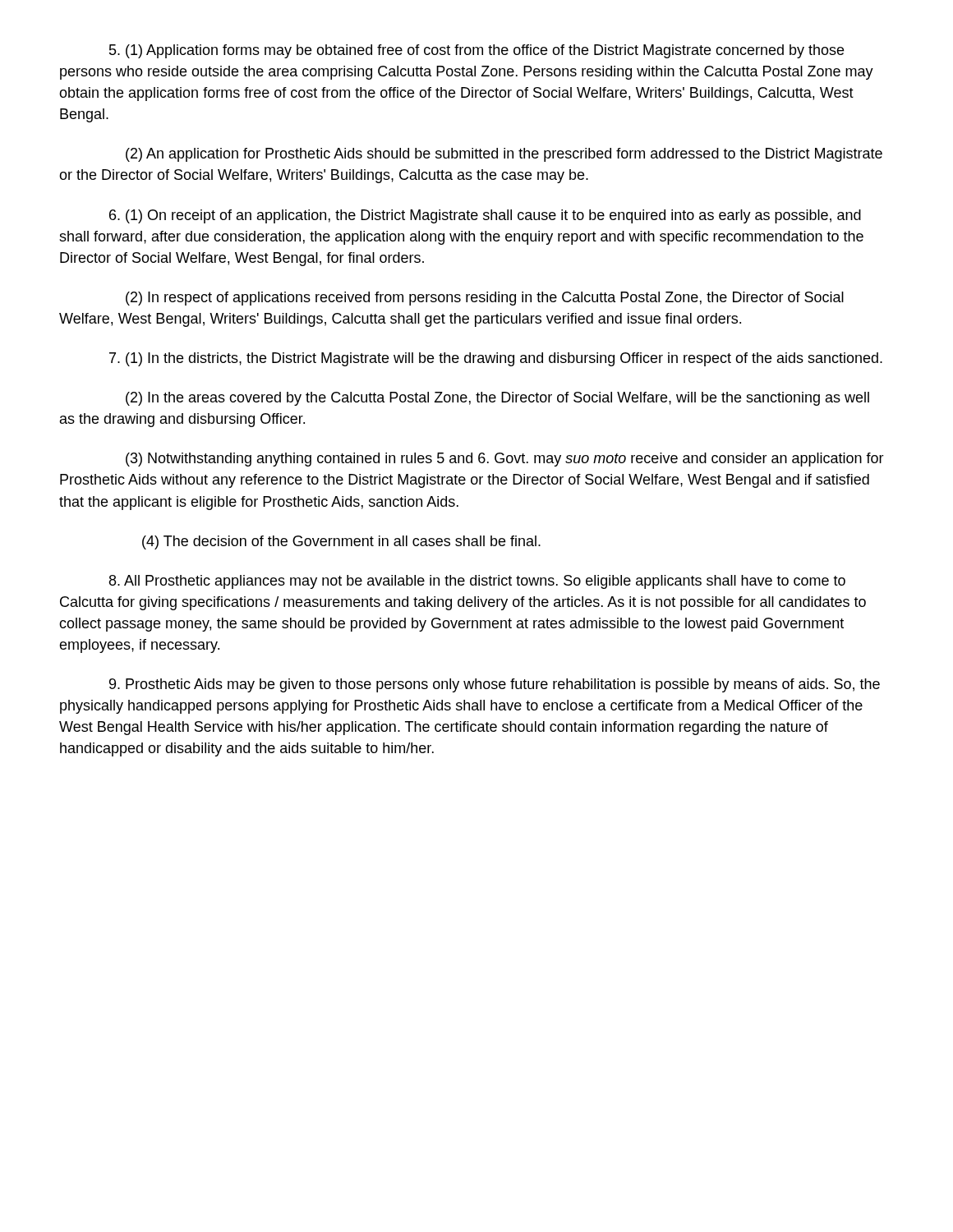The height and width of the screenshot is (1232, 953).
Task: Where is the passage that starts "(3) Notwithstanding anything contained in"?
Action: click(473, 480)
